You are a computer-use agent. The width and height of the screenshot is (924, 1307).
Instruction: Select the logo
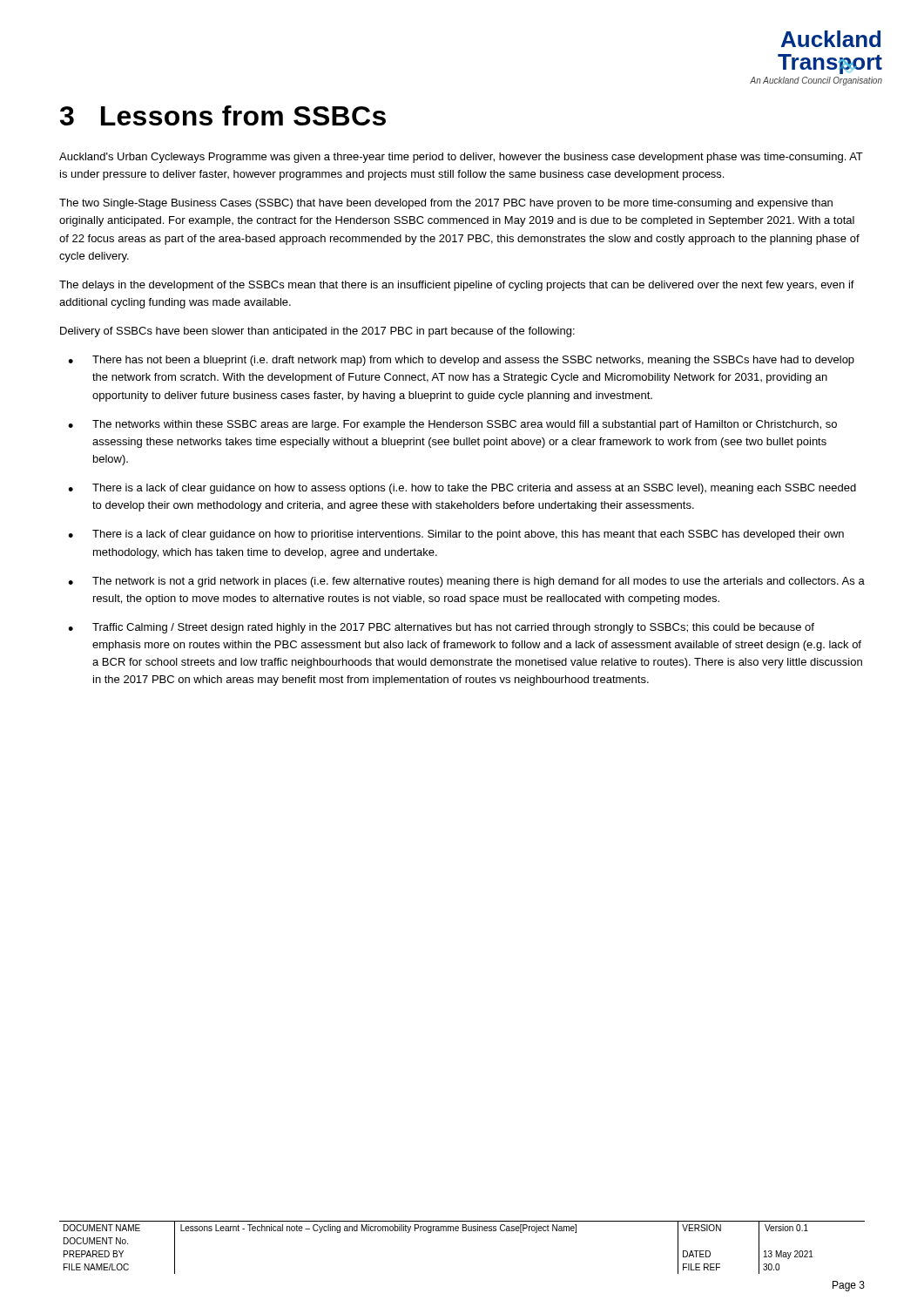point(795,57)
